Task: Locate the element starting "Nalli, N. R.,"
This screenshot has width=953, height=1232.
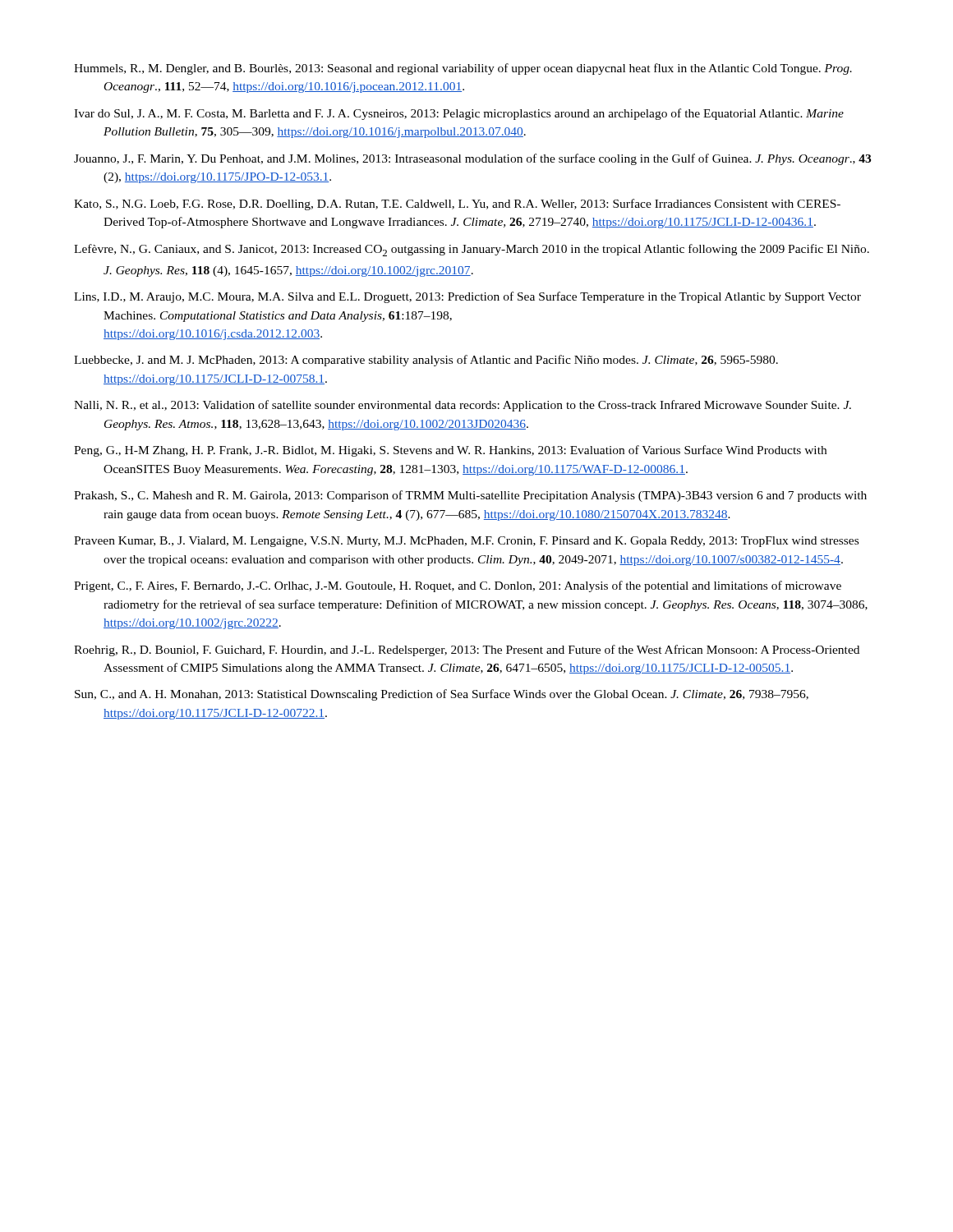Action: click(463, 414)
